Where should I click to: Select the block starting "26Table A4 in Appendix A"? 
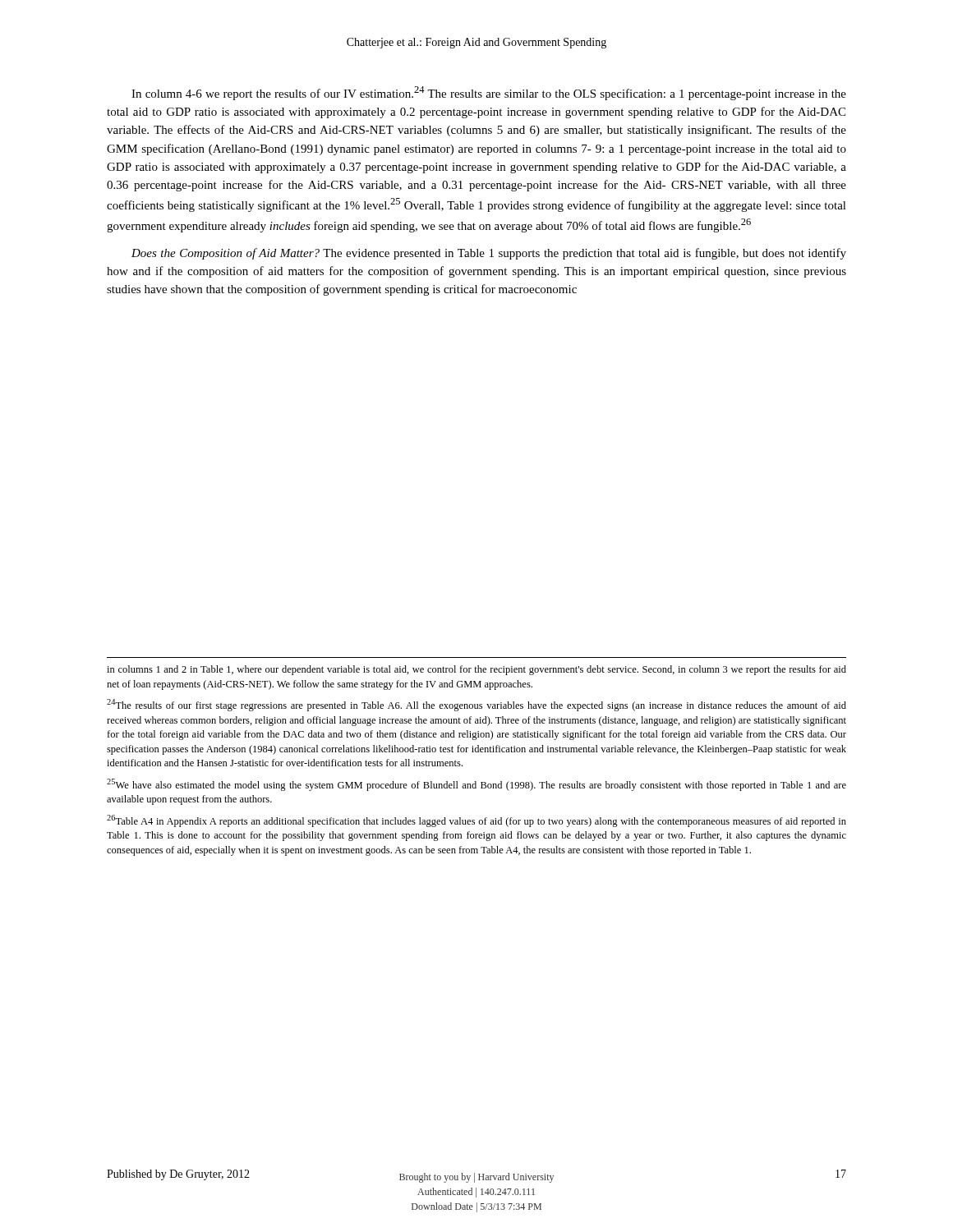point(476,834)
